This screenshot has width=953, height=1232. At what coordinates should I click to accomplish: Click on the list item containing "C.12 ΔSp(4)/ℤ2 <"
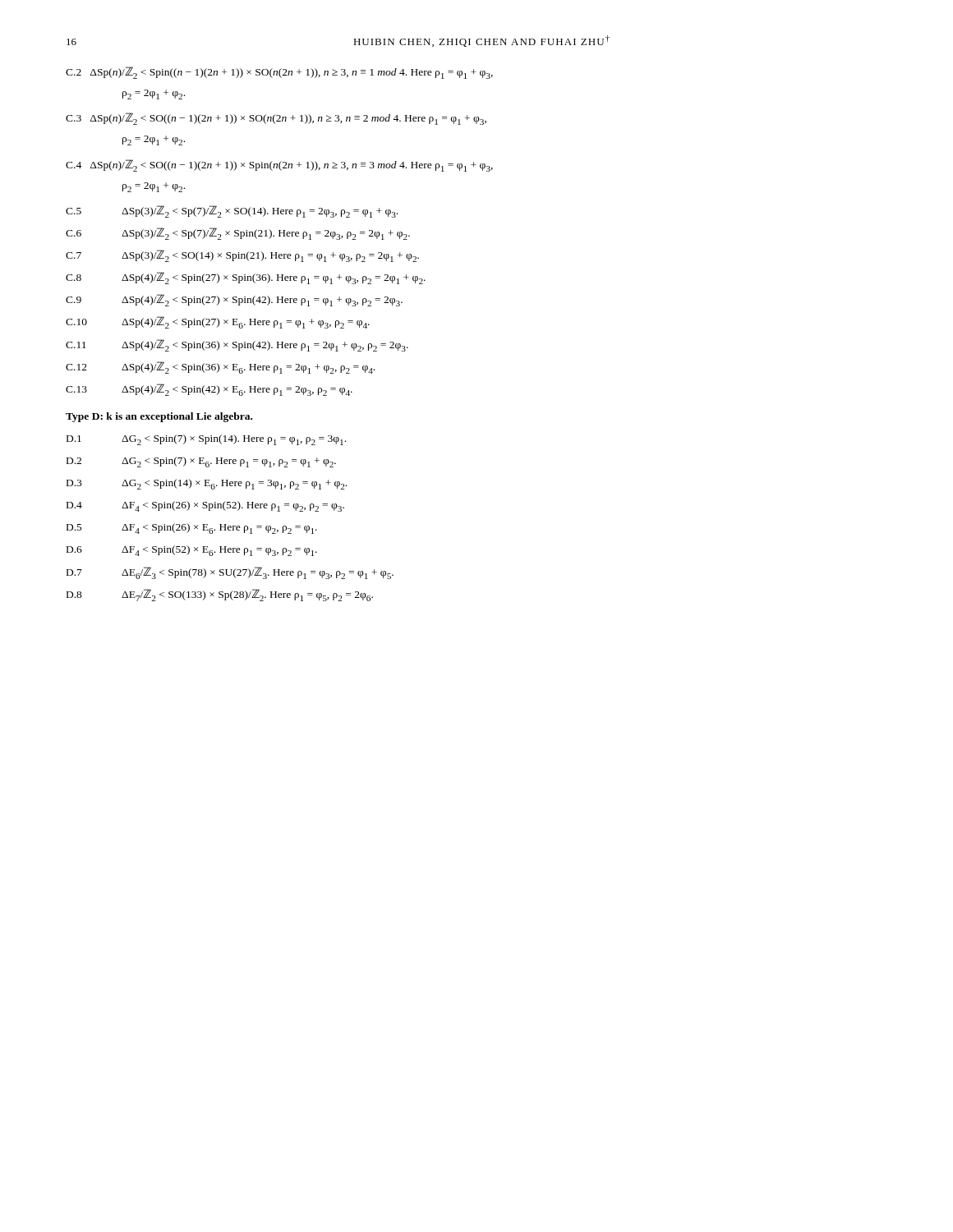click(x=220, y=368)
